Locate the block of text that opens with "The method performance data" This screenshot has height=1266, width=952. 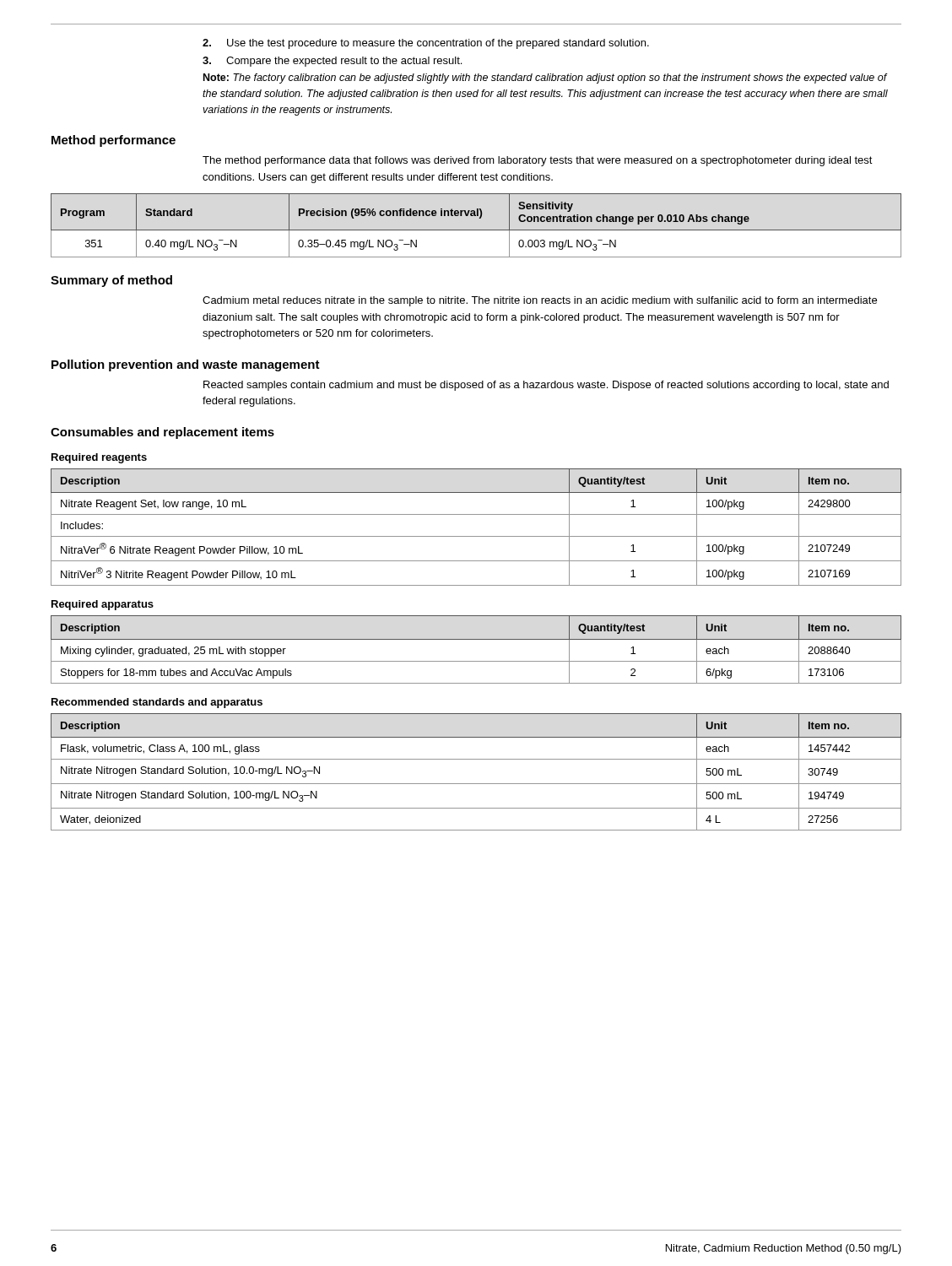pyautogui.click(x=537, y=168)
